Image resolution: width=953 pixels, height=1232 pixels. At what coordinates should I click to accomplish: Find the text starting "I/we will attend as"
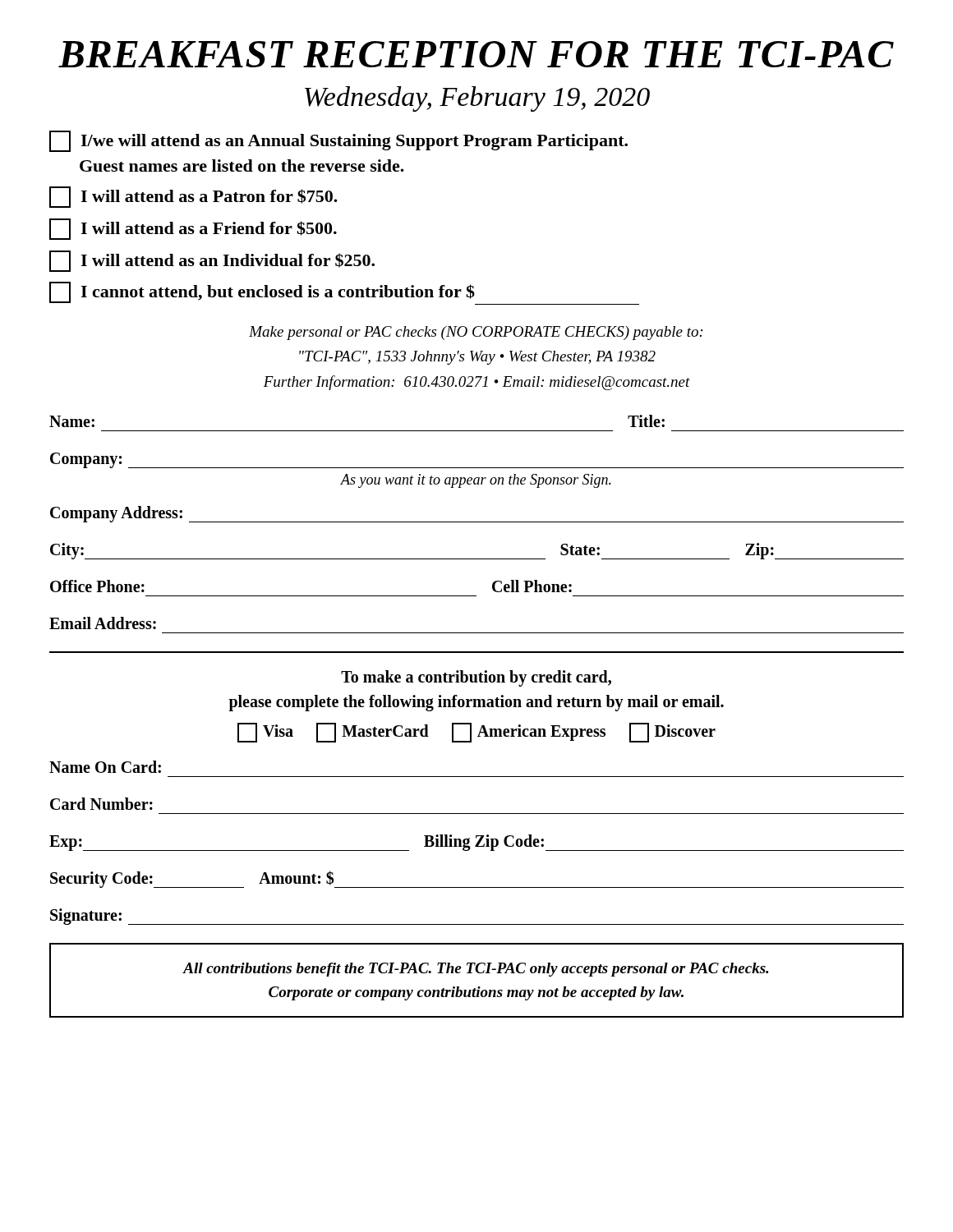(476, 141)
